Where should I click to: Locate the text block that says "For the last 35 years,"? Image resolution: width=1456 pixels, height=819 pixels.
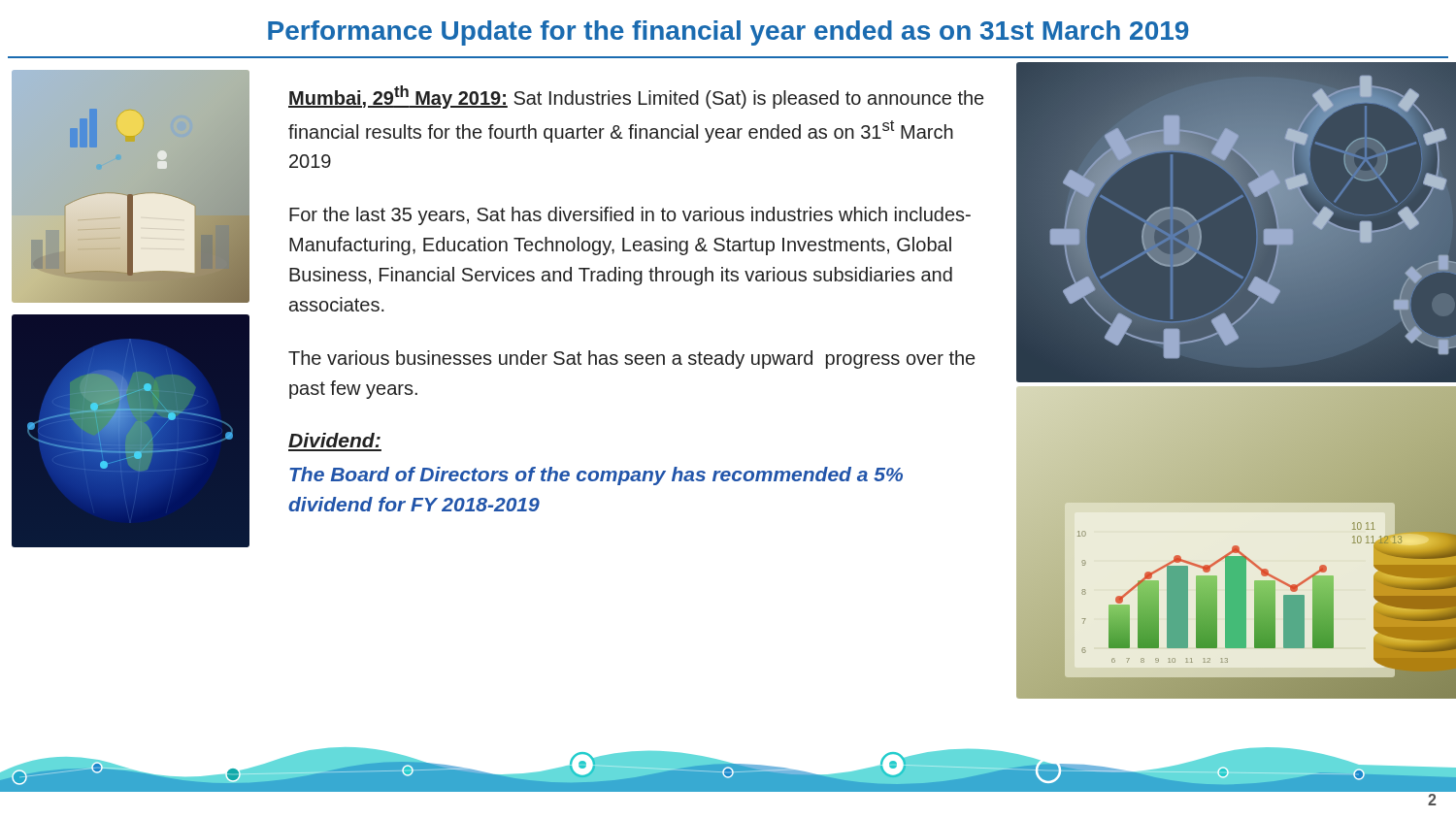point(630,260)
